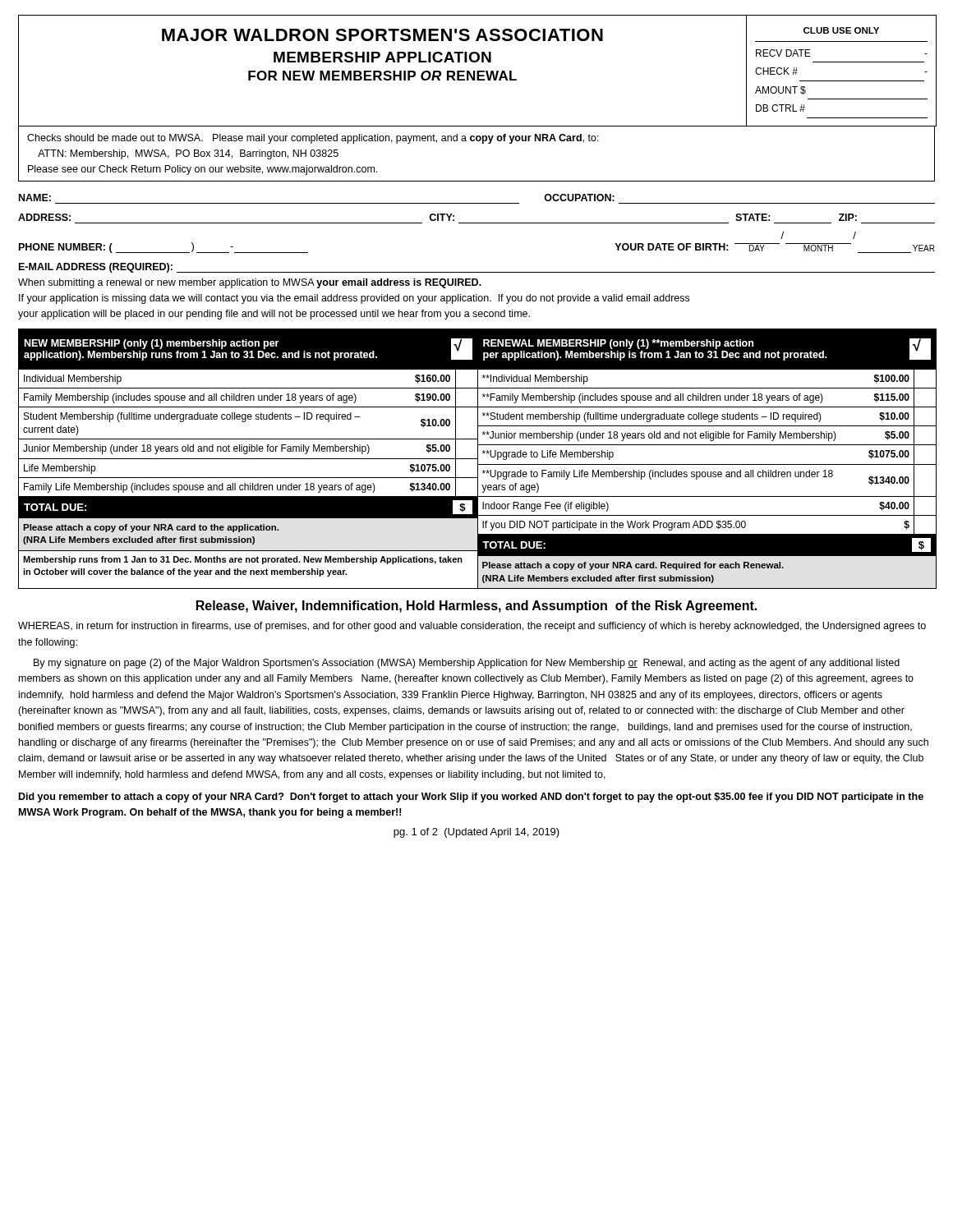Click on the text block containing "PHONE NUMBER: ( ) -"
This screenshot has width=953, height=1232.
pyautogui.click(x=783, y=235)
